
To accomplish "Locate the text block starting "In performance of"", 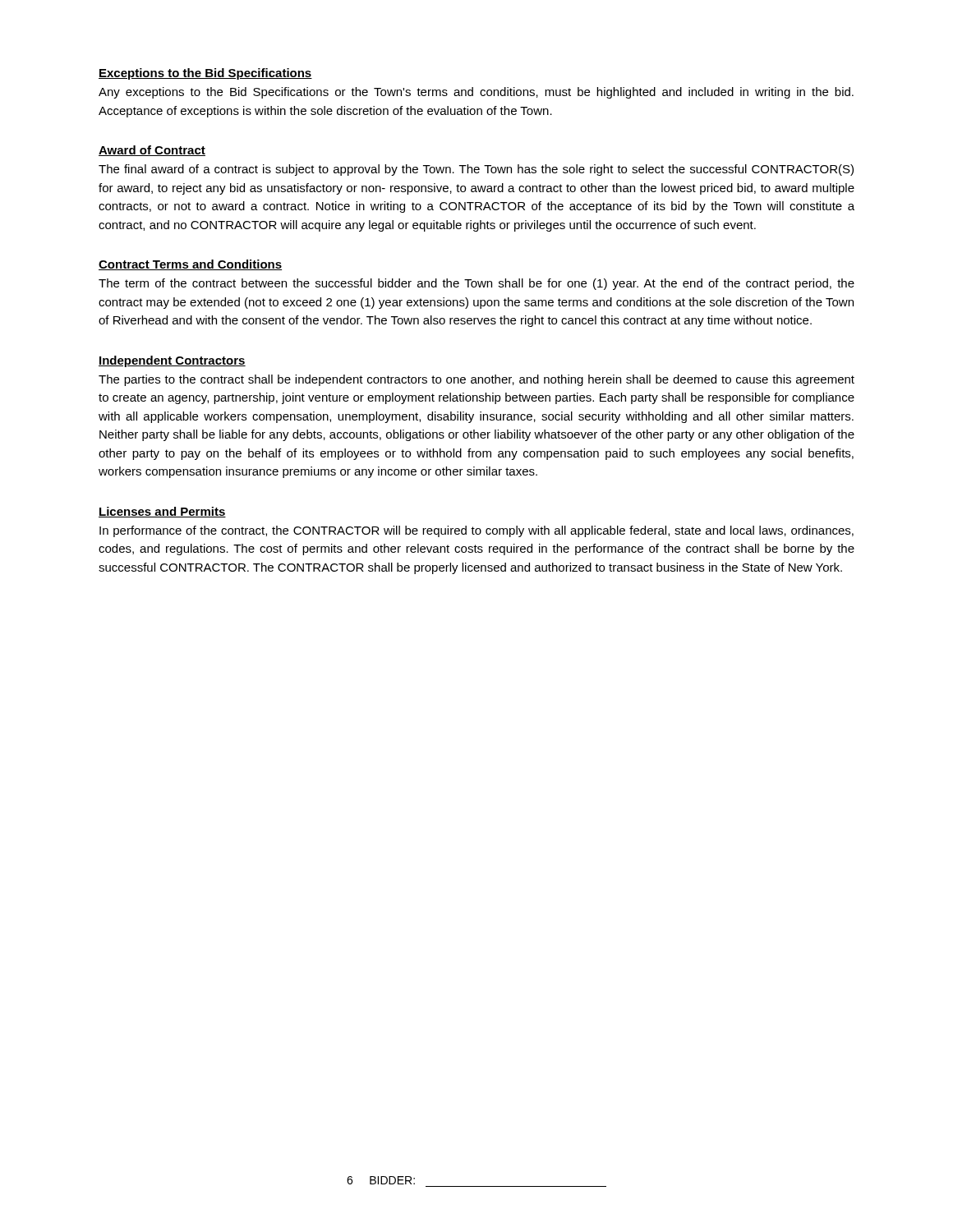I will pyautogui.click(x=476, y=548).
